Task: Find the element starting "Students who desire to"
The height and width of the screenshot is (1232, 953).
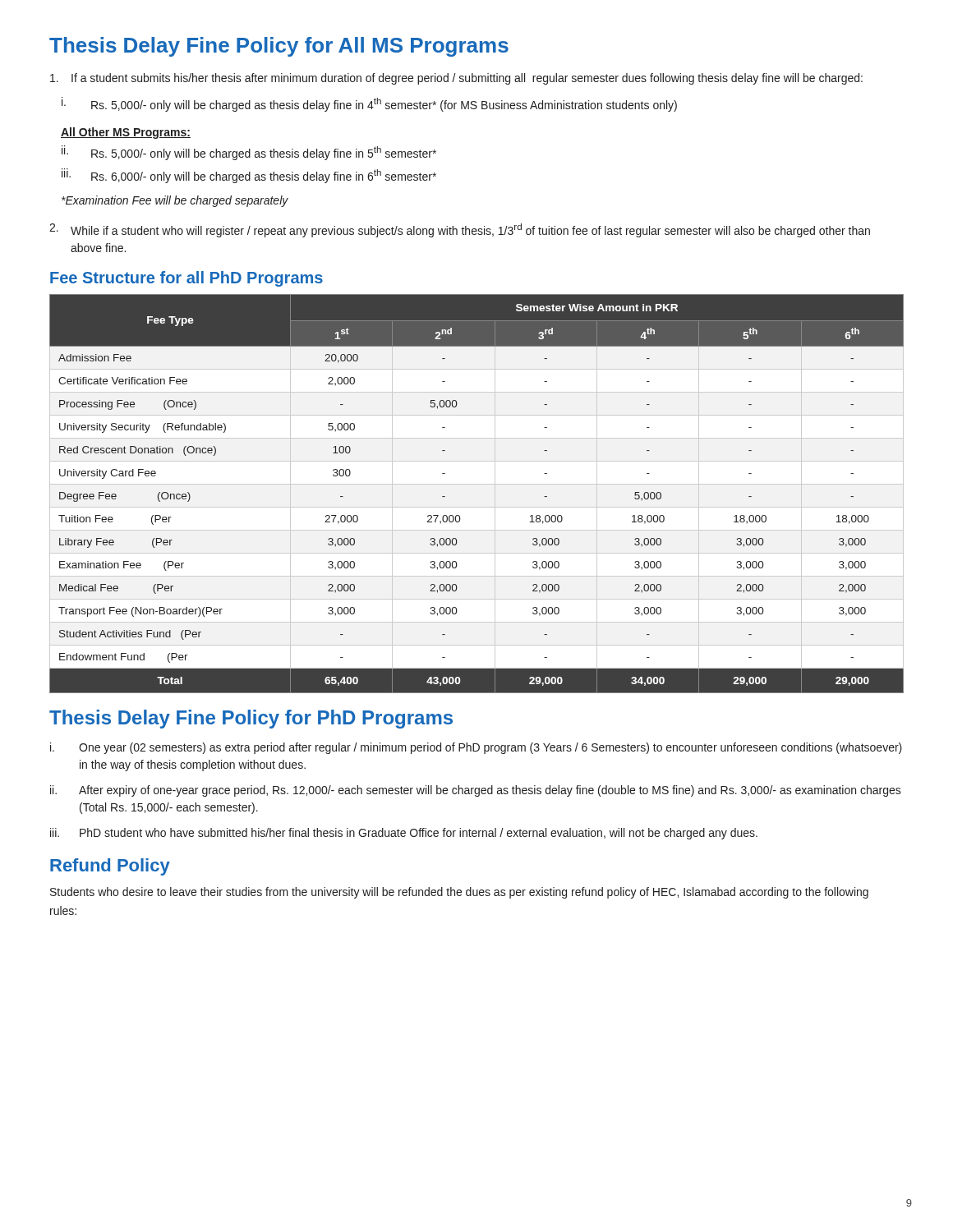Action: point(464,901)
